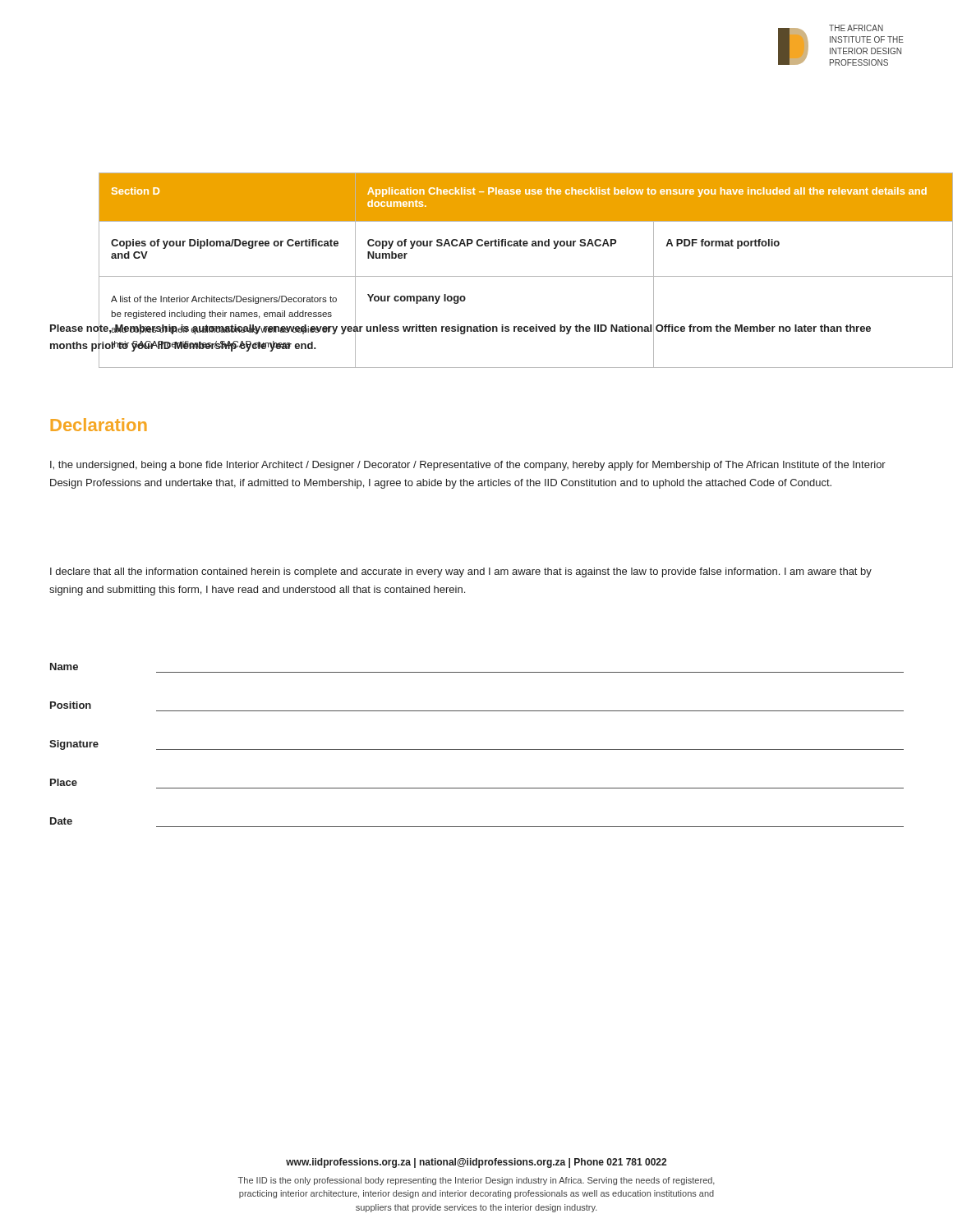
Task: Point to the block starting "The IID is the only professional body representing"
Action: pyautogui.click(x=476, y=1193)
